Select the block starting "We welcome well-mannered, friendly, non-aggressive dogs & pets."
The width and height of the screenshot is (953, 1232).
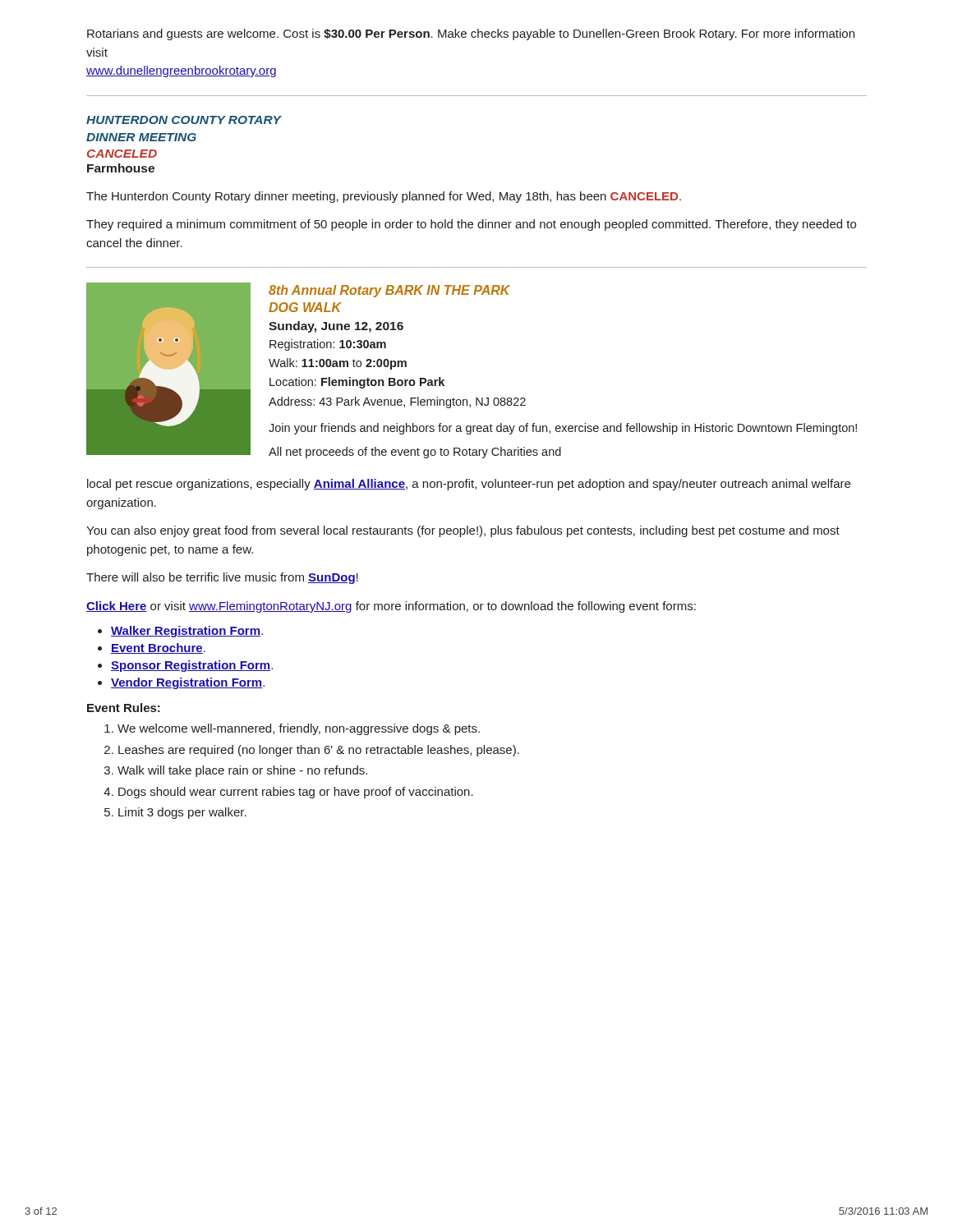click(299, 728)
